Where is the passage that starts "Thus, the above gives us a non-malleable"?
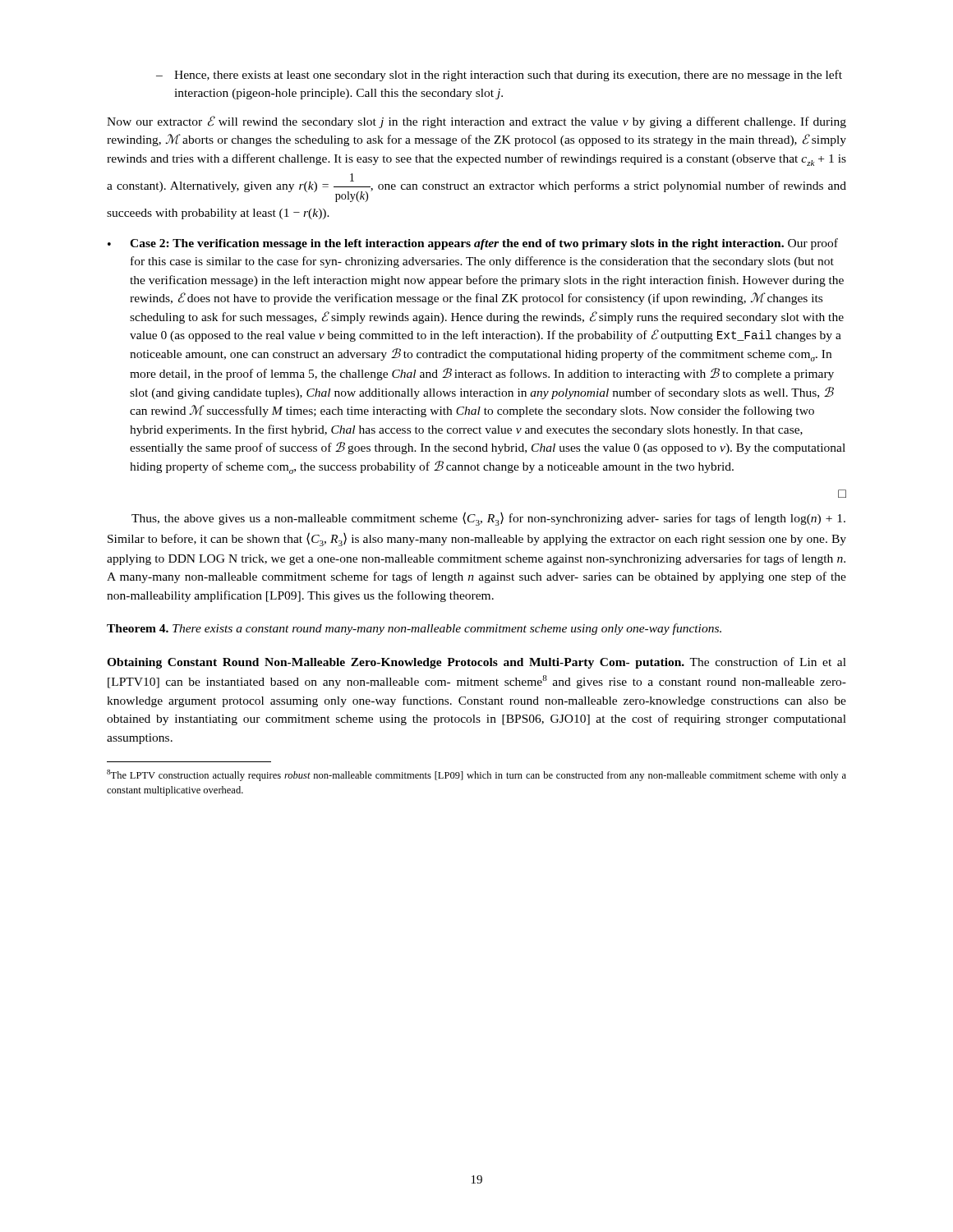Viewport: 953px width, 1232px height. [x=476, y=557]
